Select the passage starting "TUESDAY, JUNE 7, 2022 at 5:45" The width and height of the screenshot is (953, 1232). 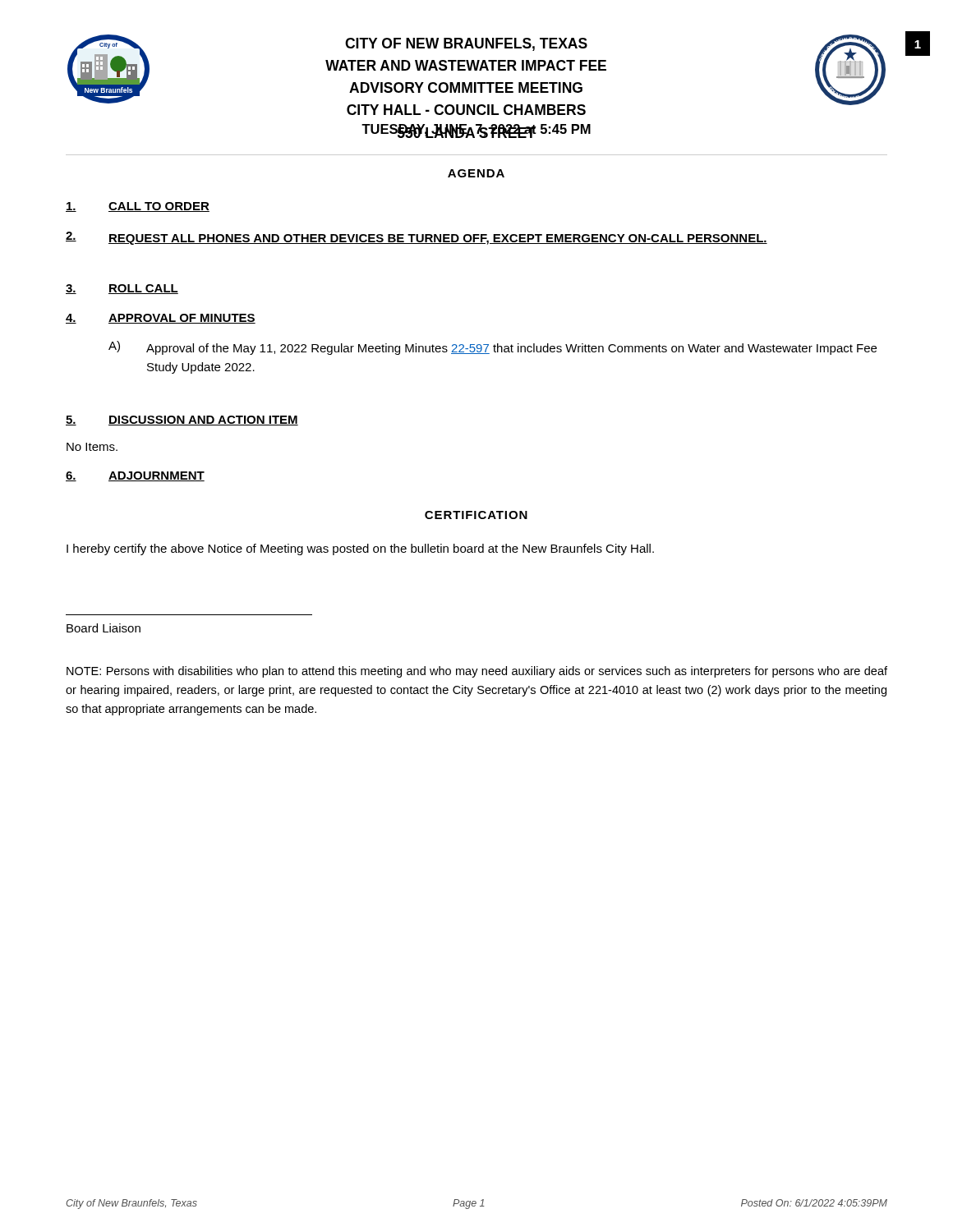pos(476,129)
